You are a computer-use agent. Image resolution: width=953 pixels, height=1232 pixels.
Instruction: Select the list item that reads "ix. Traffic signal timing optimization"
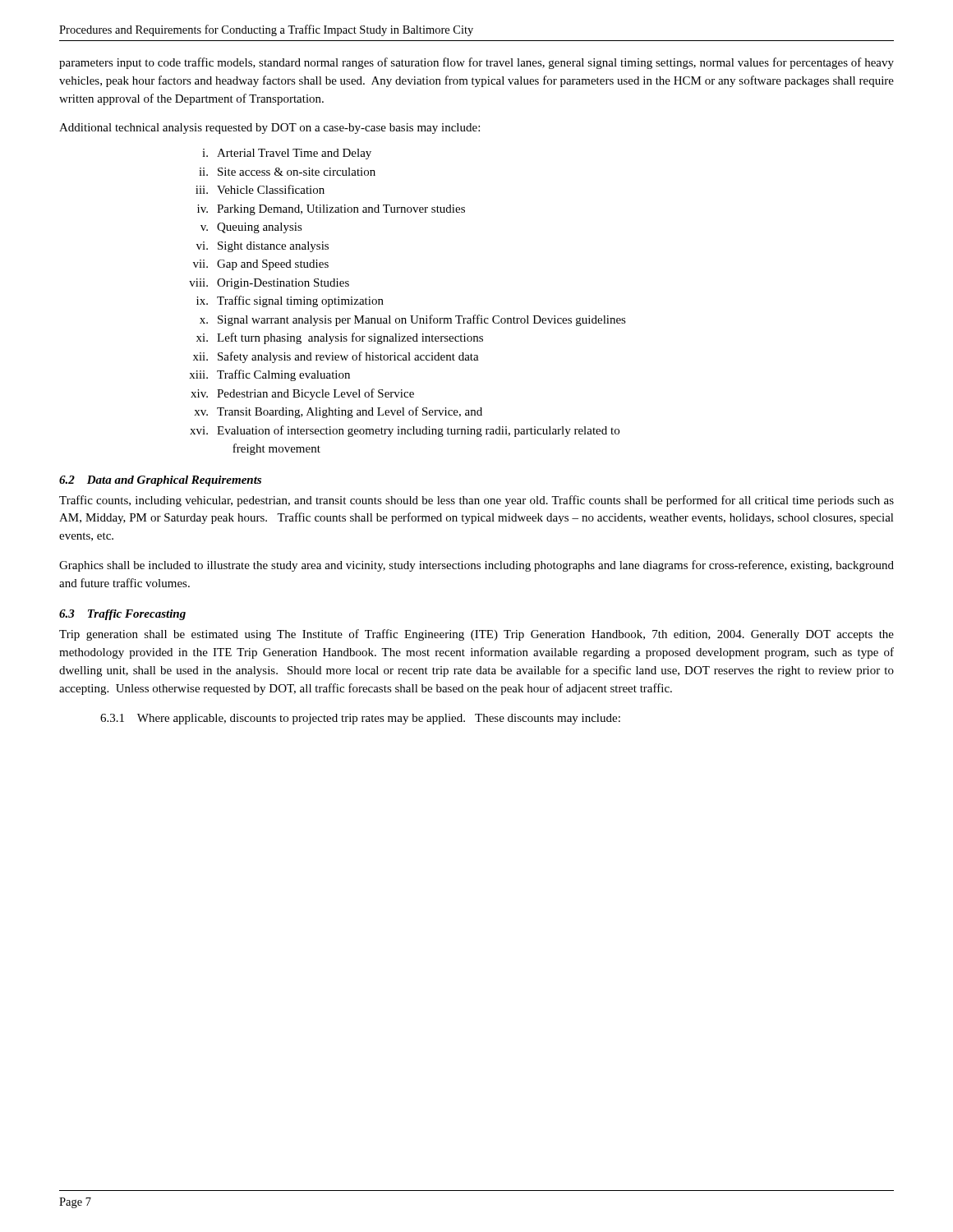pyautogui.click(x=290, y=301)
